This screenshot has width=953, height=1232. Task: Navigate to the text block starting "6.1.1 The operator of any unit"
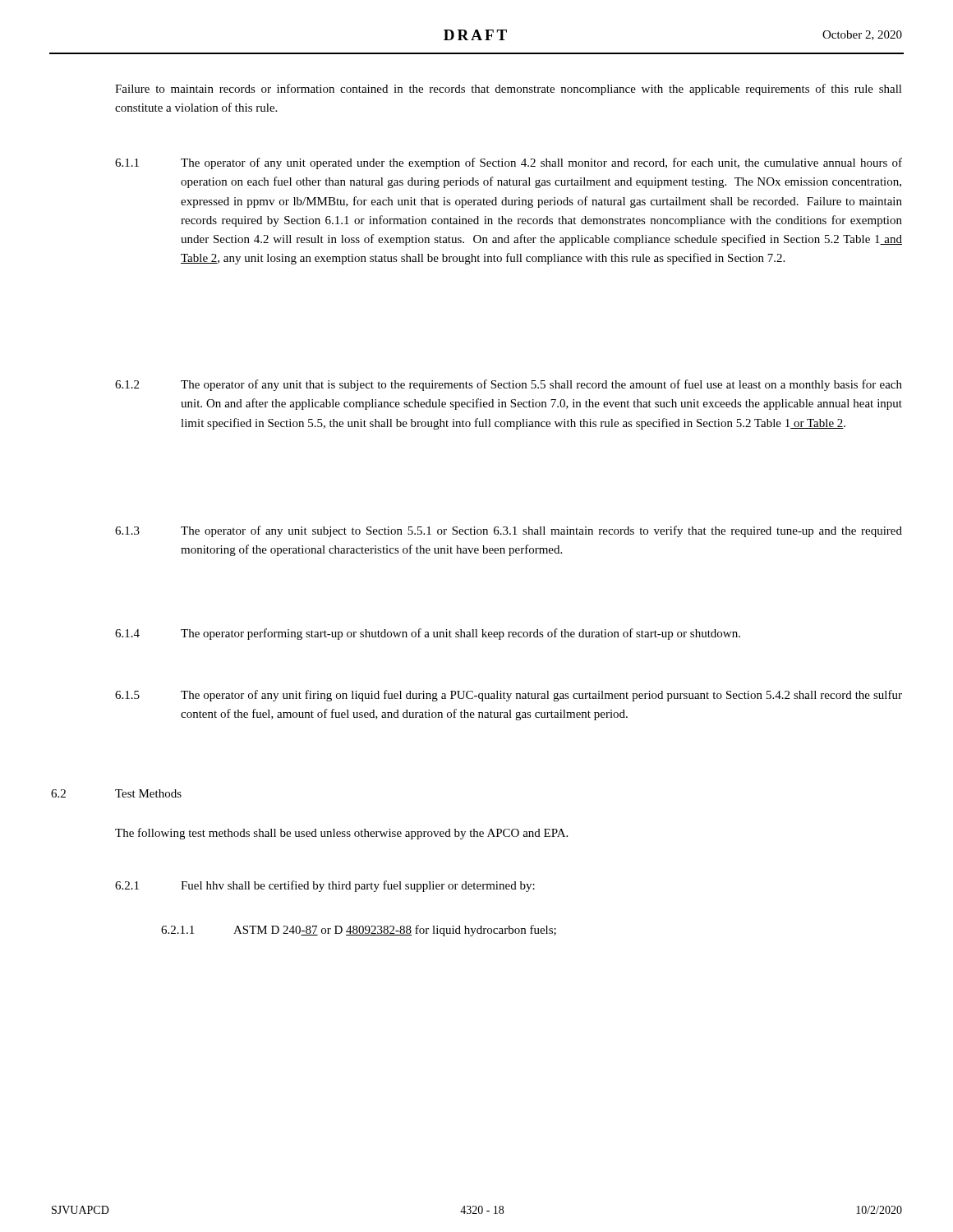[x=509, y=211]
